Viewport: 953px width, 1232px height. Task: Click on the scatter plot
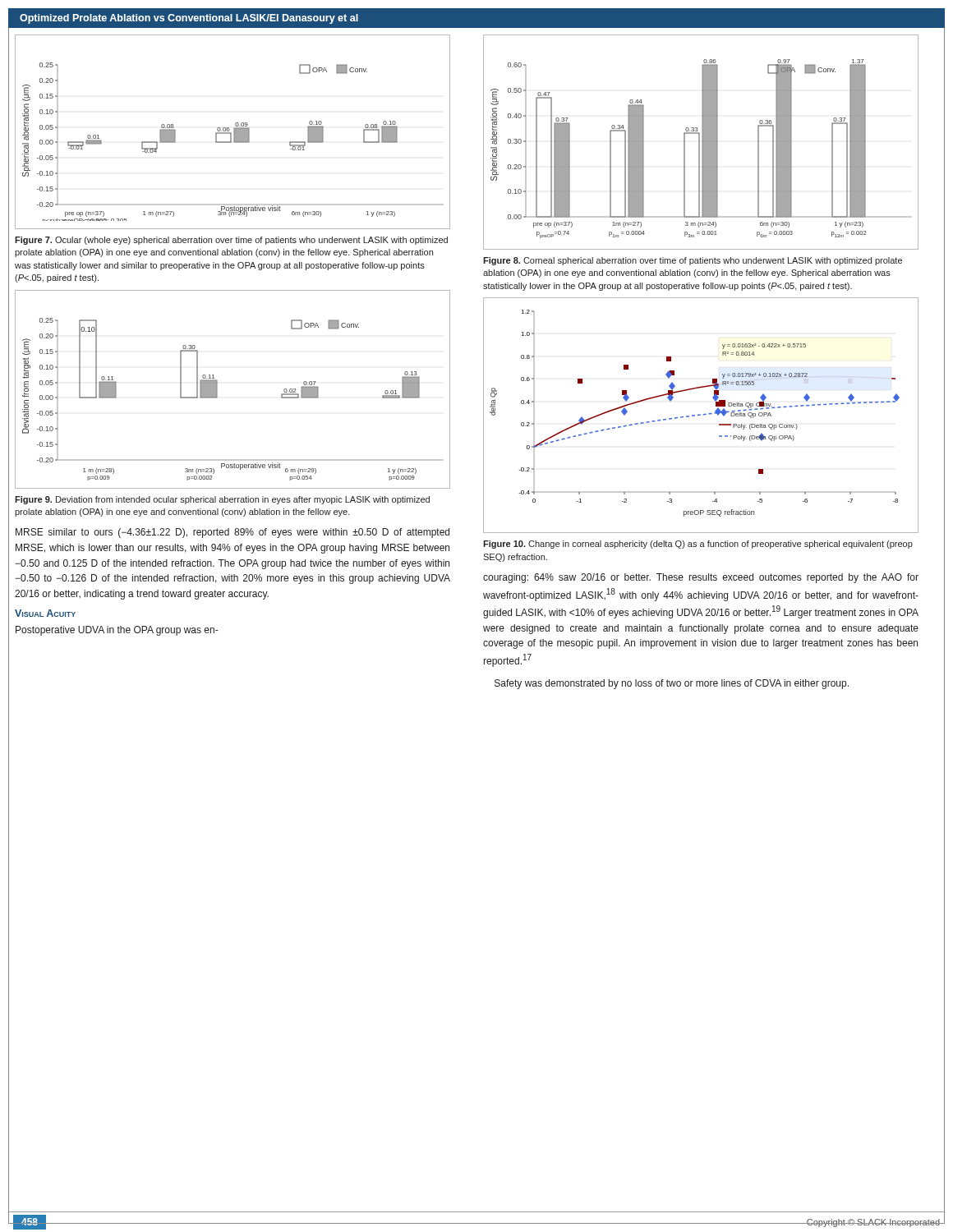click(701, 415)
